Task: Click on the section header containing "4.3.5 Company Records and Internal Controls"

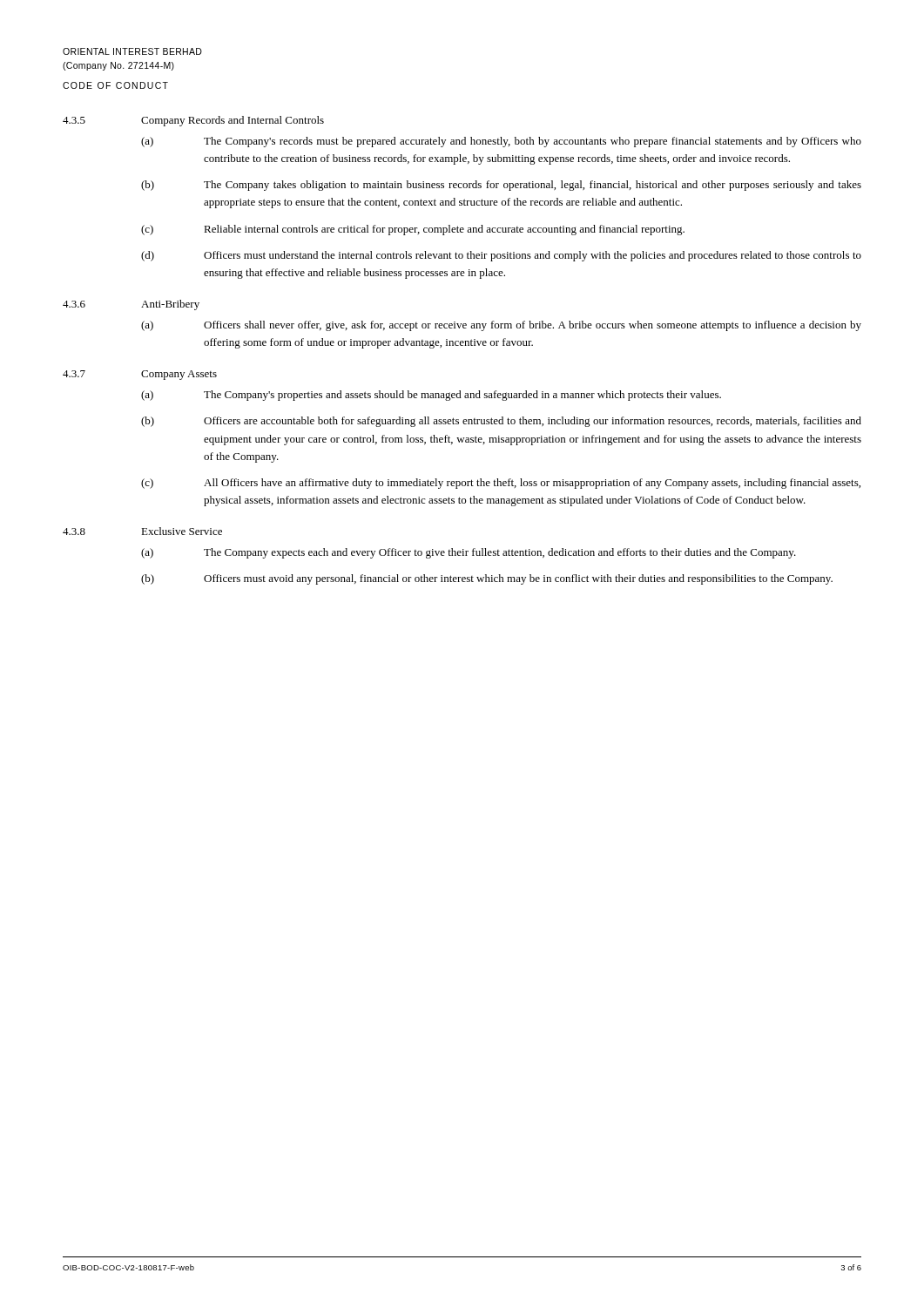Action: (x=193, y=120)
